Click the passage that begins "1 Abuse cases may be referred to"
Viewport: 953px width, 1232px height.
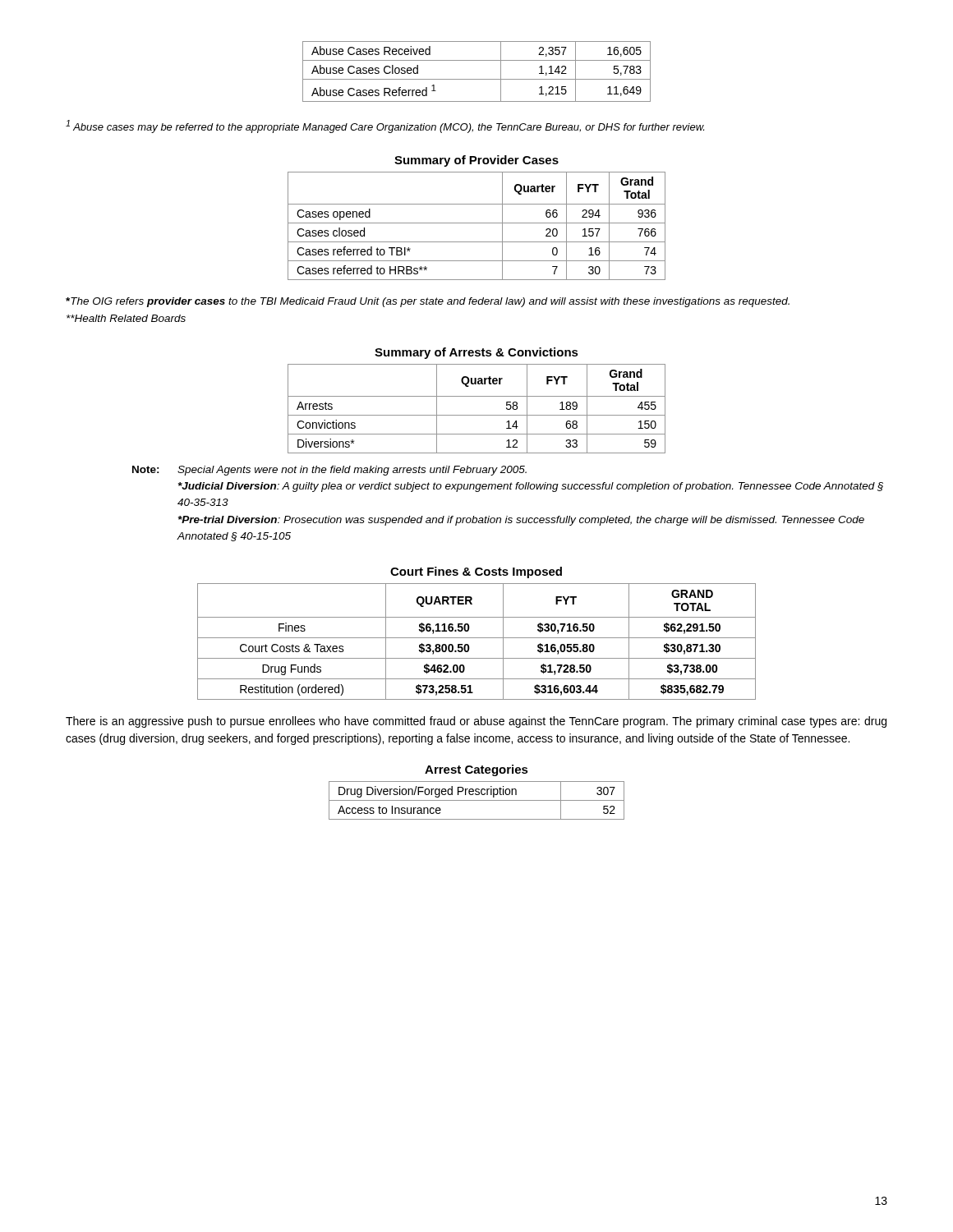pos(386,126)
